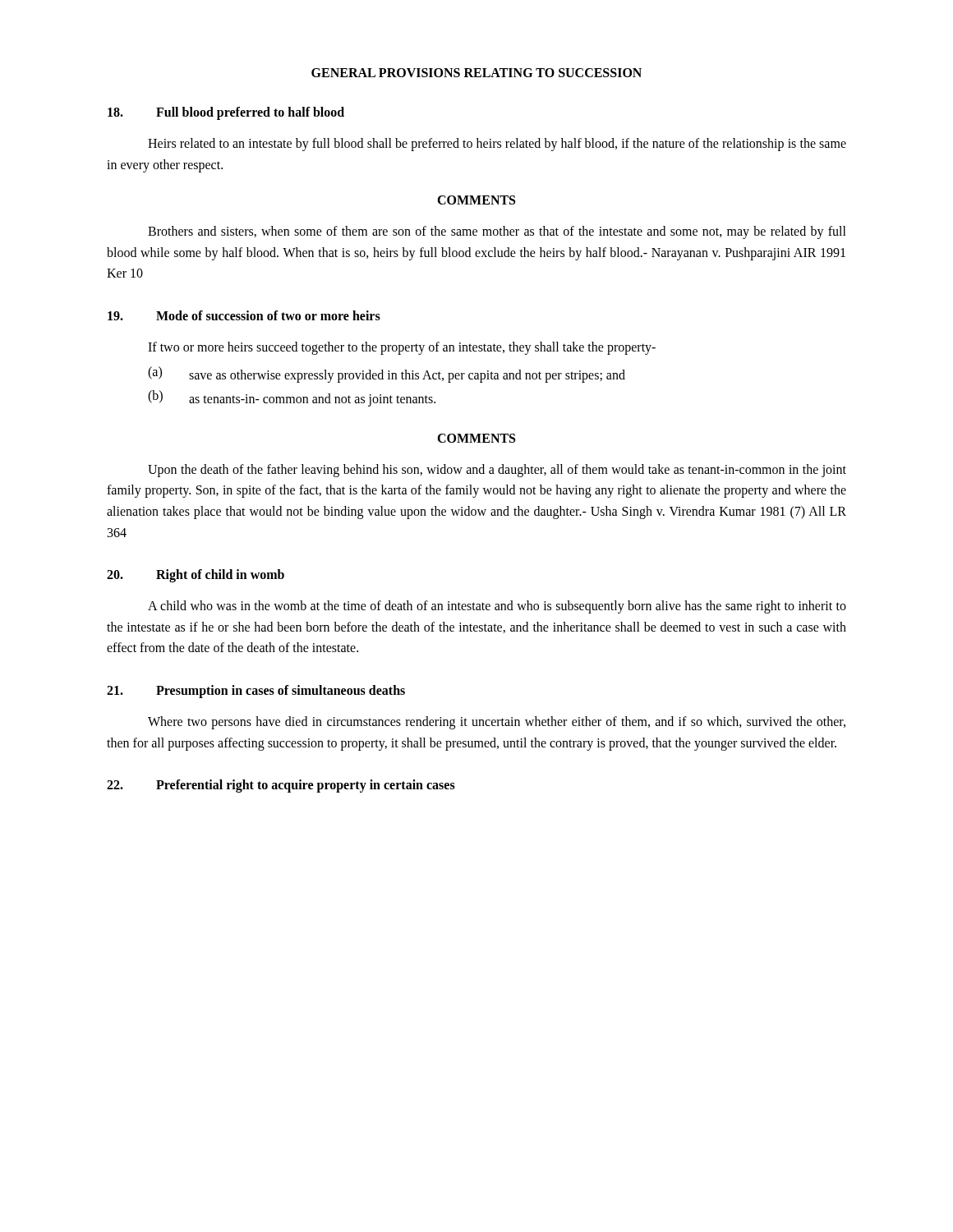The image size is (953, 1232).
Task: Select the text block with the text "Where two persons have"
Action: [x=476, y=732]
